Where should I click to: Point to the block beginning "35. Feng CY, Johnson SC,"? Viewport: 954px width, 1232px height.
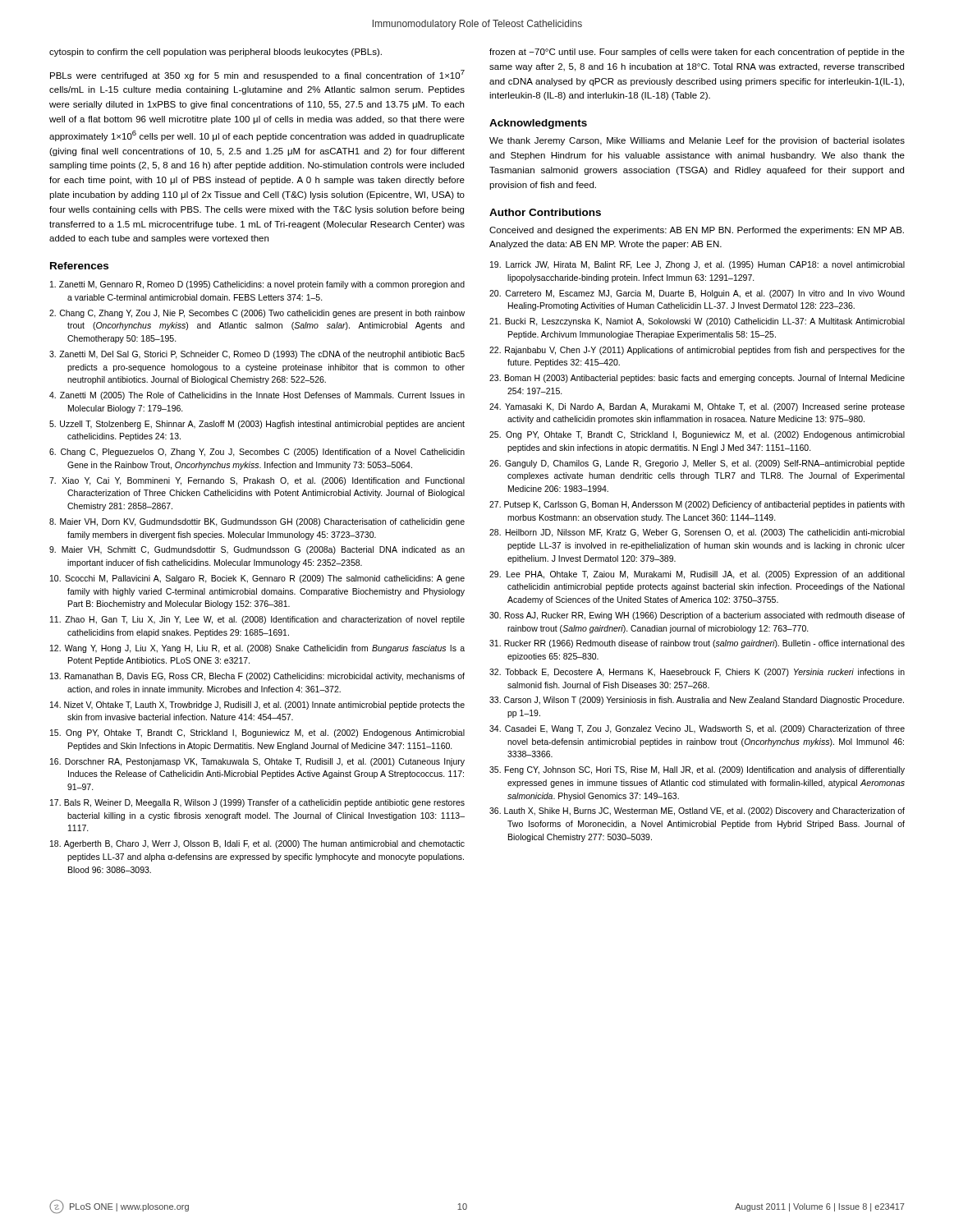click(x=697, y=783)
